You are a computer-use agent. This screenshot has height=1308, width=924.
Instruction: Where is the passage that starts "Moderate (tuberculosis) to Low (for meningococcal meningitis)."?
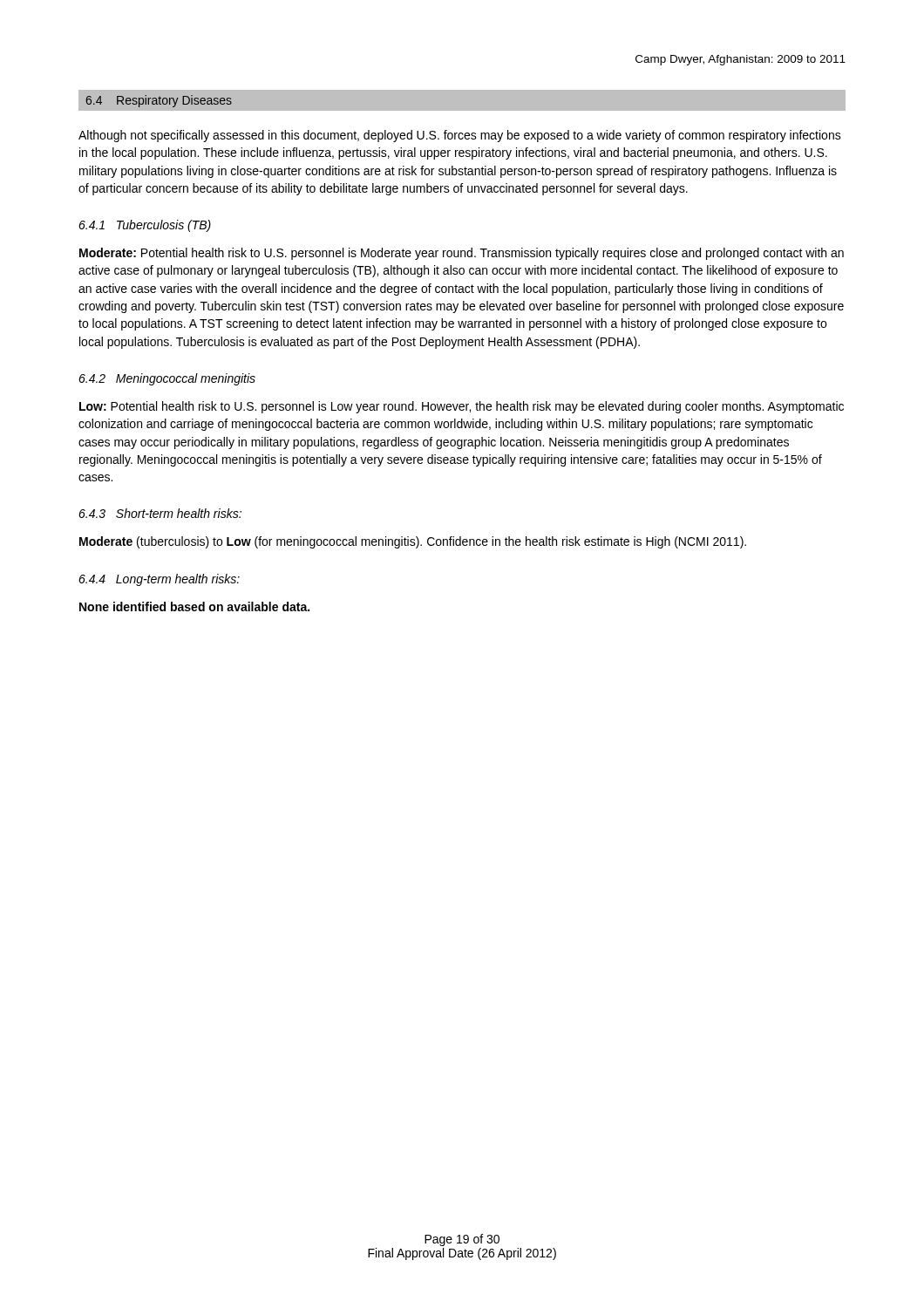413,542
